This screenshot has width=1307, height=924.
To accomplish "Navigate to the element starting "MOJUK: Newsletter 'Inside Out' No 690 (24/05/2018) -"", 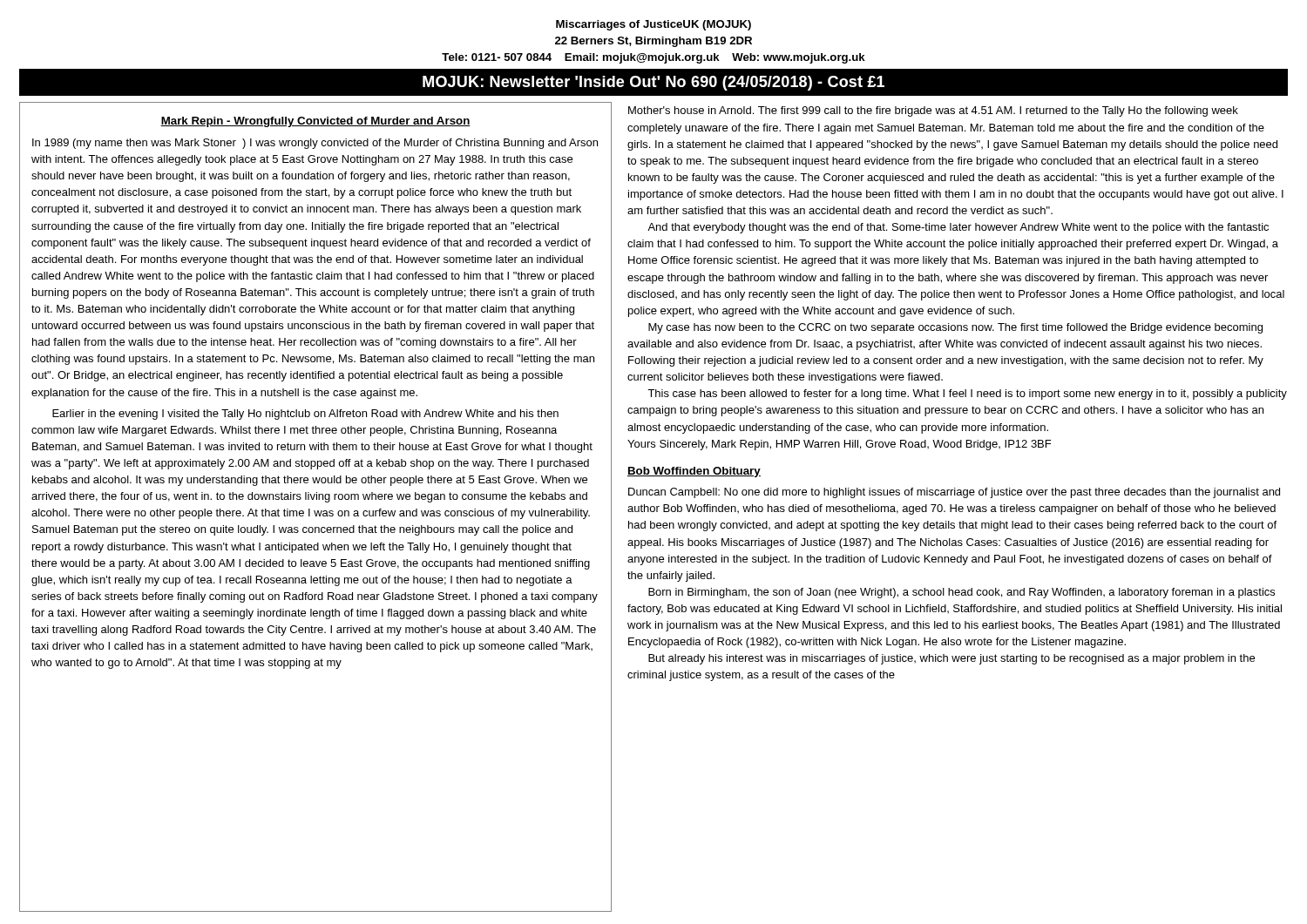I will tap(654, 83).
